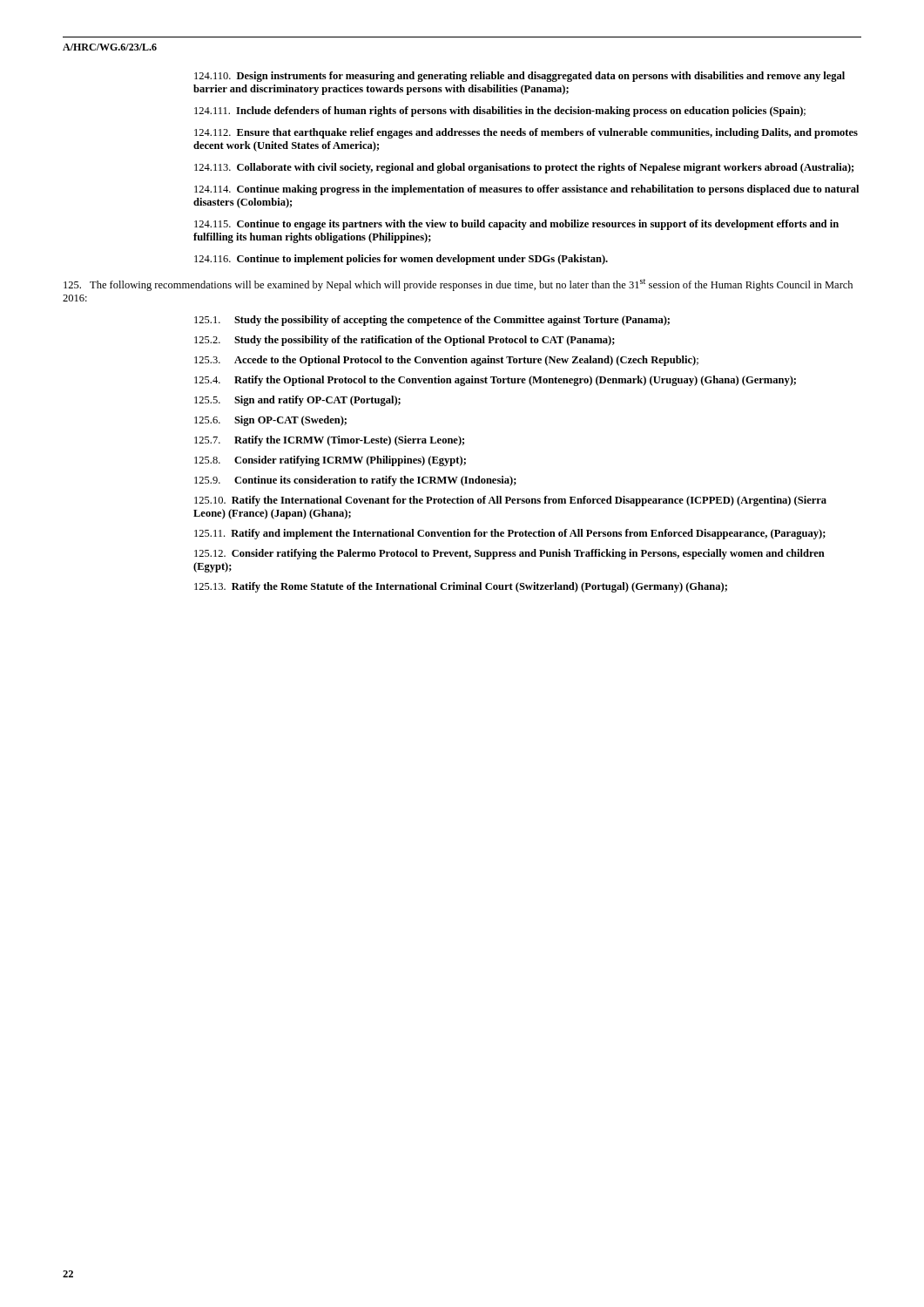
Task: Where is the passage that starts "125.11. Ratify and implement"?
Action: click(510, 533)
